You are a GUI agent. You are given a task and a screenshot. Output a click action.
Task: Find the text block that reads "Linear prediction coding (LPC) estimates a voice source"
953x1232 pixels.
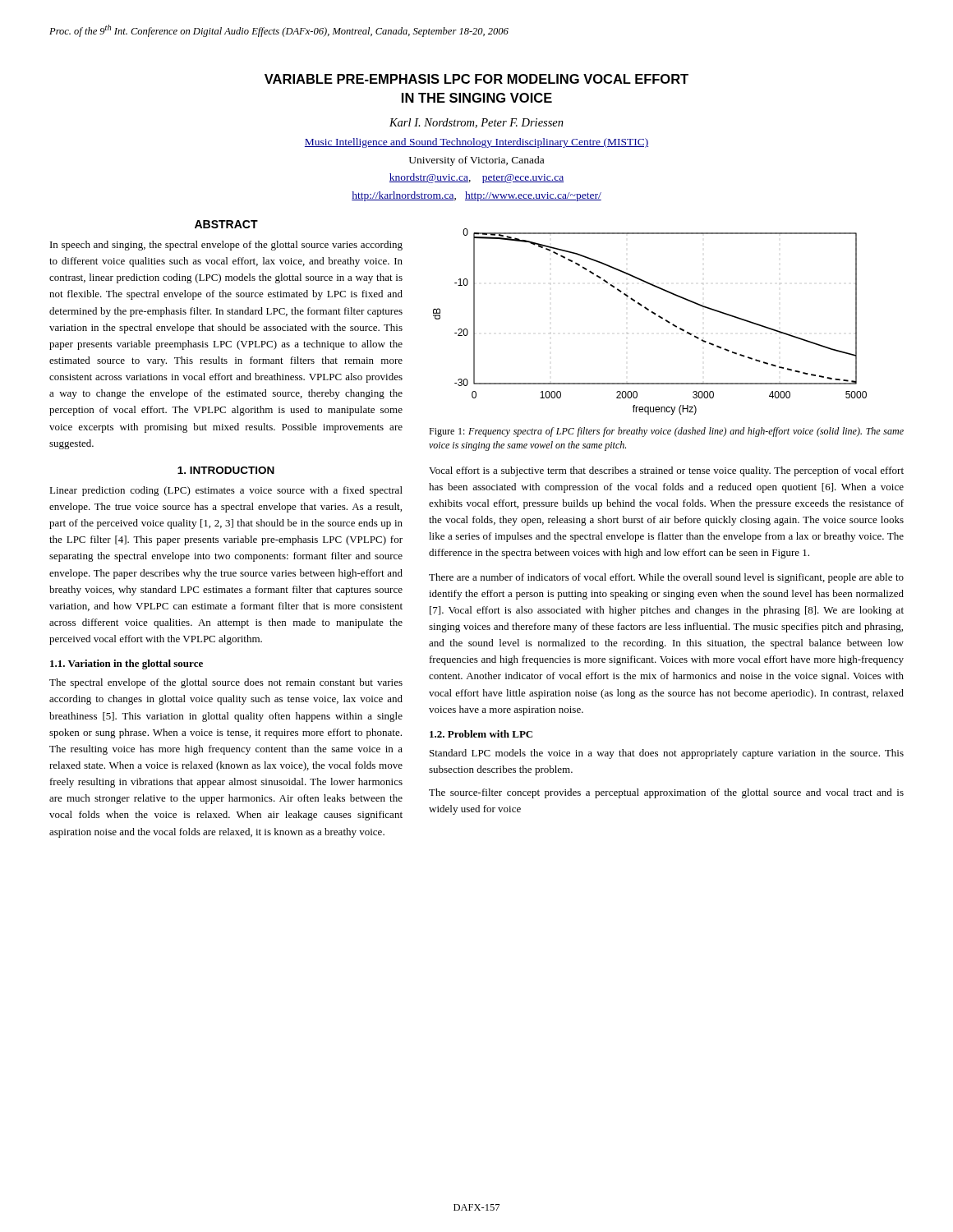point(226,564)
